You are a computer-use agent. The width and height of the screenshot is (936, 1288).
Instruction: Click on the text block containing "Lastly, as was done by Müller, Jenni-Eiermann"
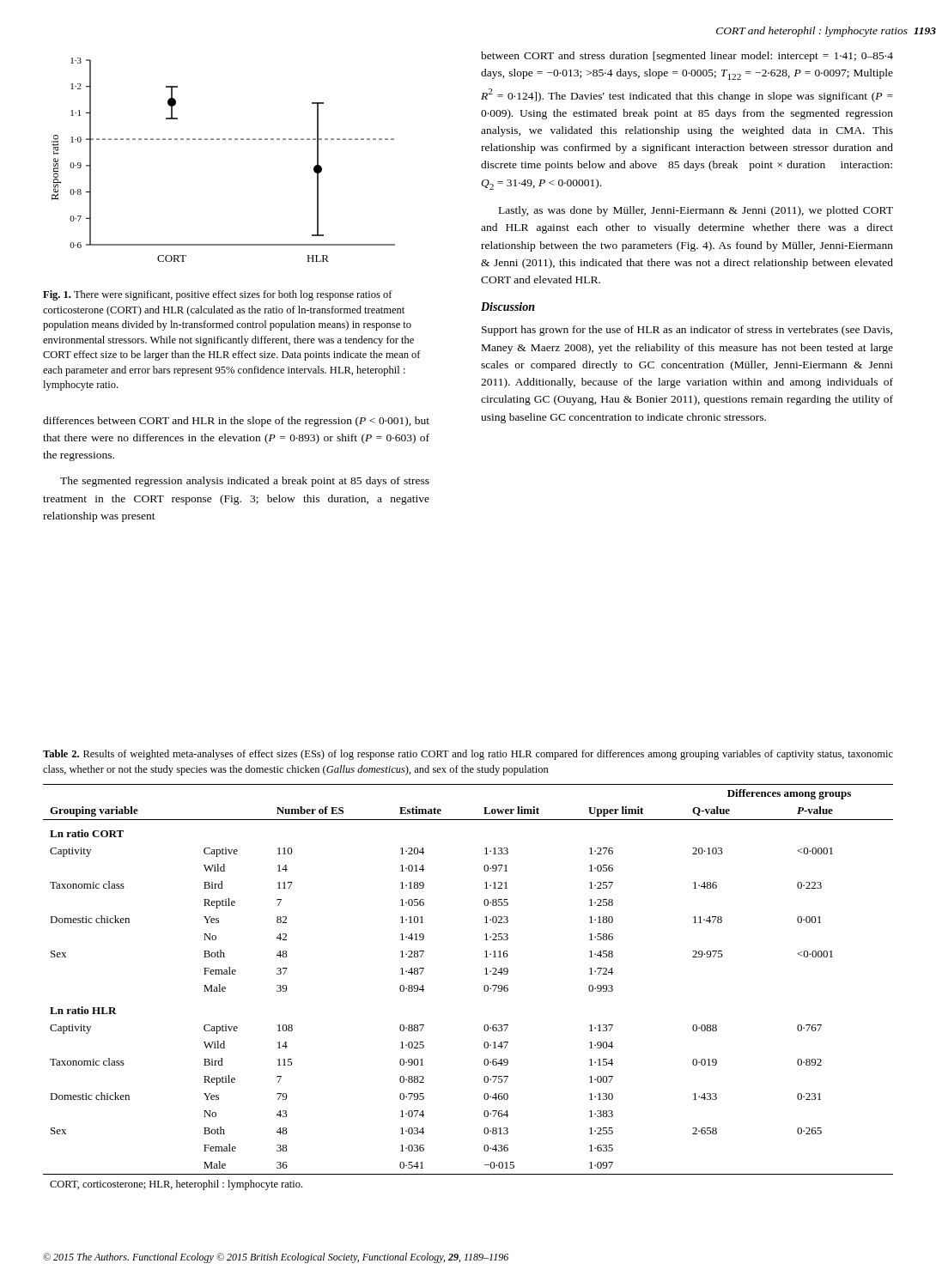687,245
